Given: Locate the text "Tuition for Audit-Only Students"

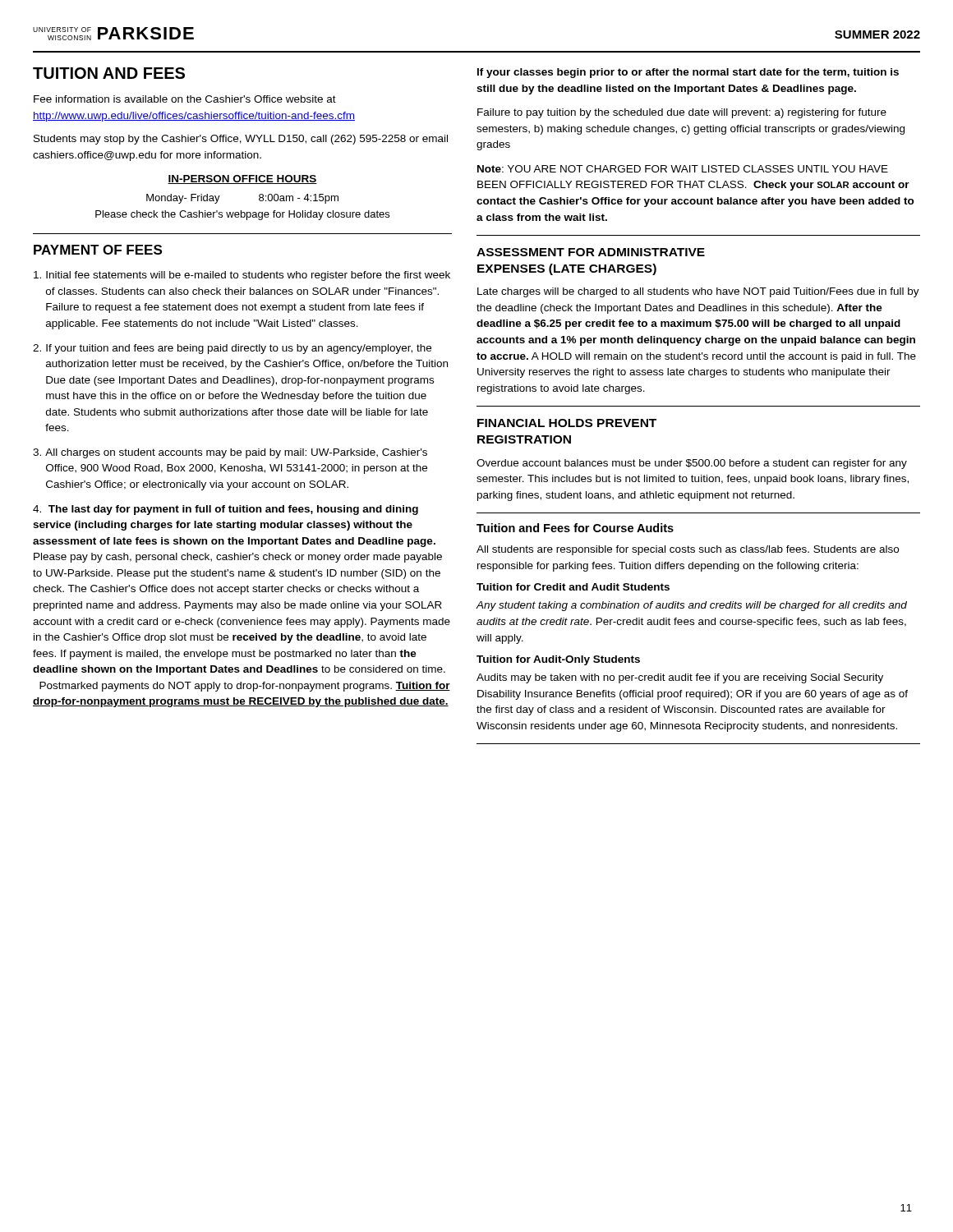Looking at the screenshot, I should coord(558,659).
